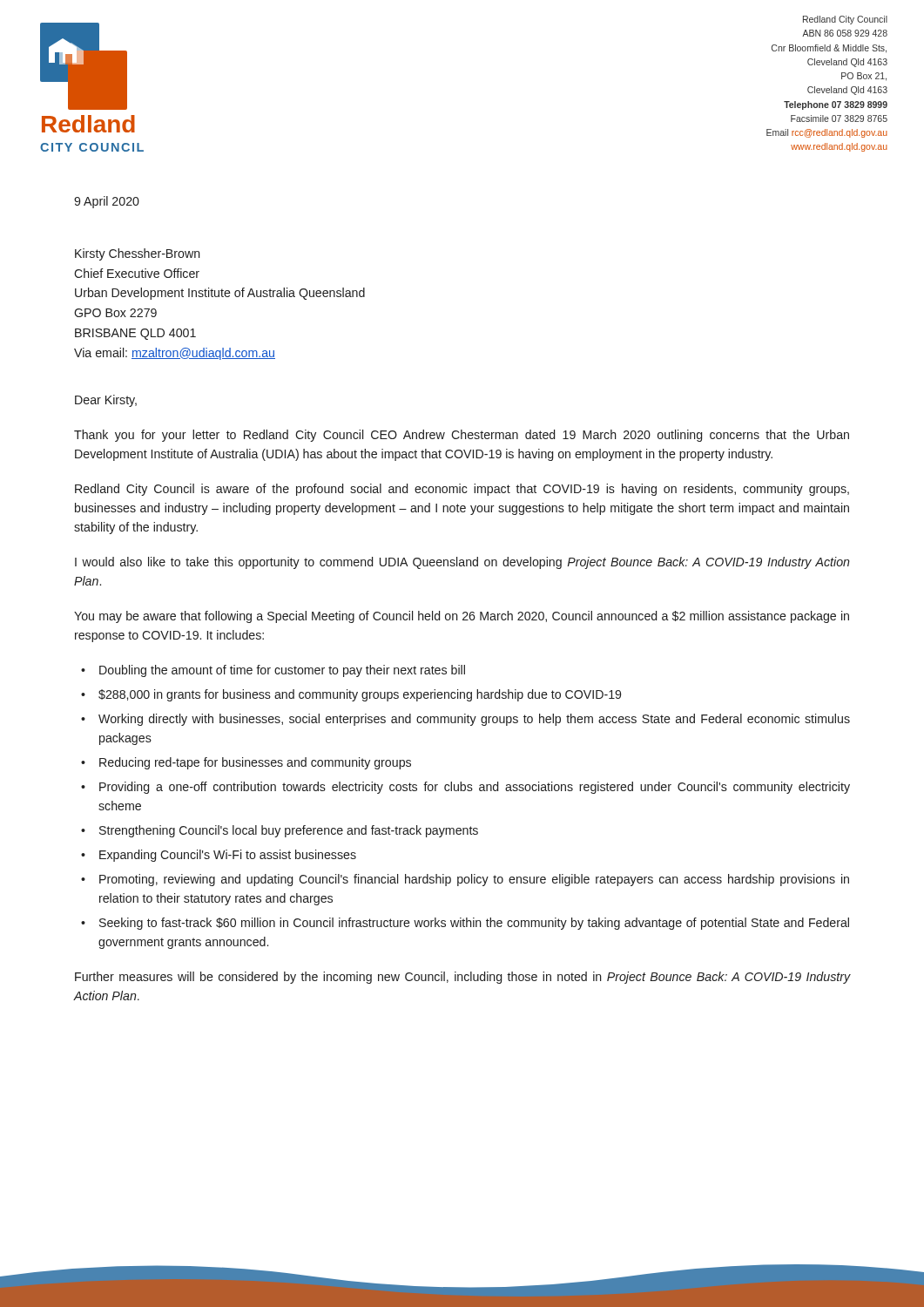This screenshot has height=1307, width=924.
Task: Click on the text block starting "Doubling the amount of time"
Action: pos(282,670)
